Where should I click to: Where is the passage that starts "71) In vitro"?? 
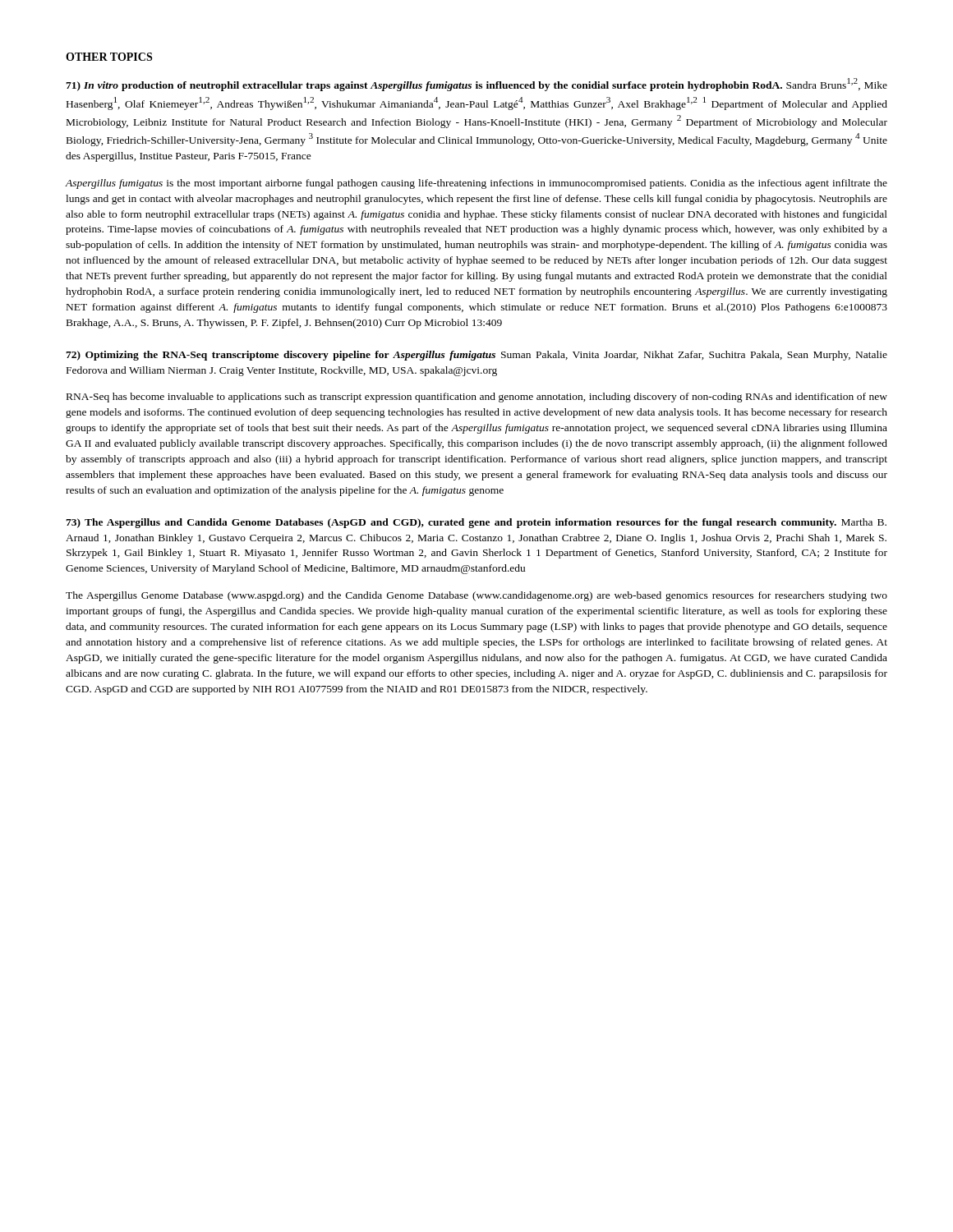(x=476, y=119)
